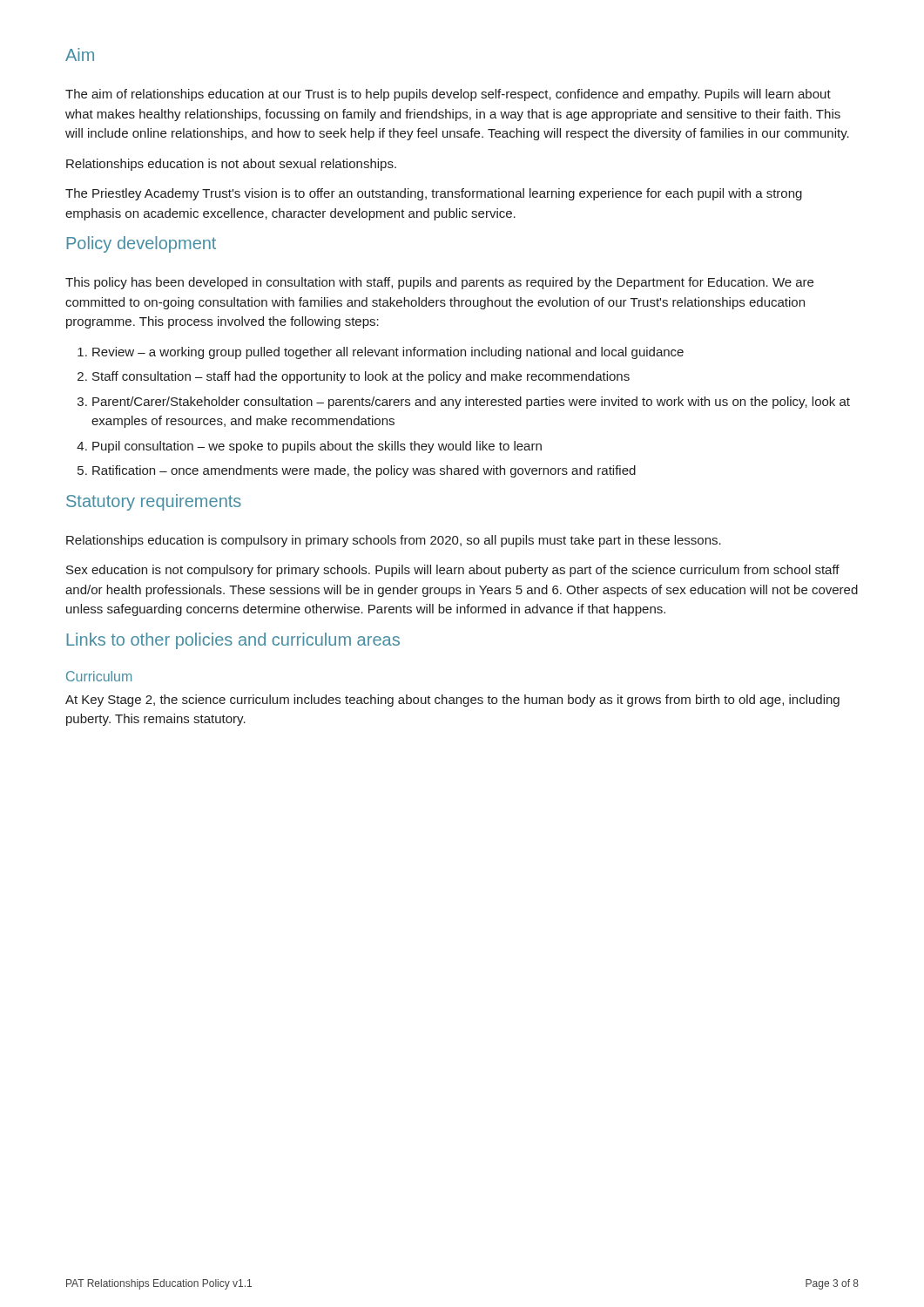Where is the passage that starts "The Priestley Academy Trust's vision"?
The image size is (924, 1307).
[x=462, y=203]
